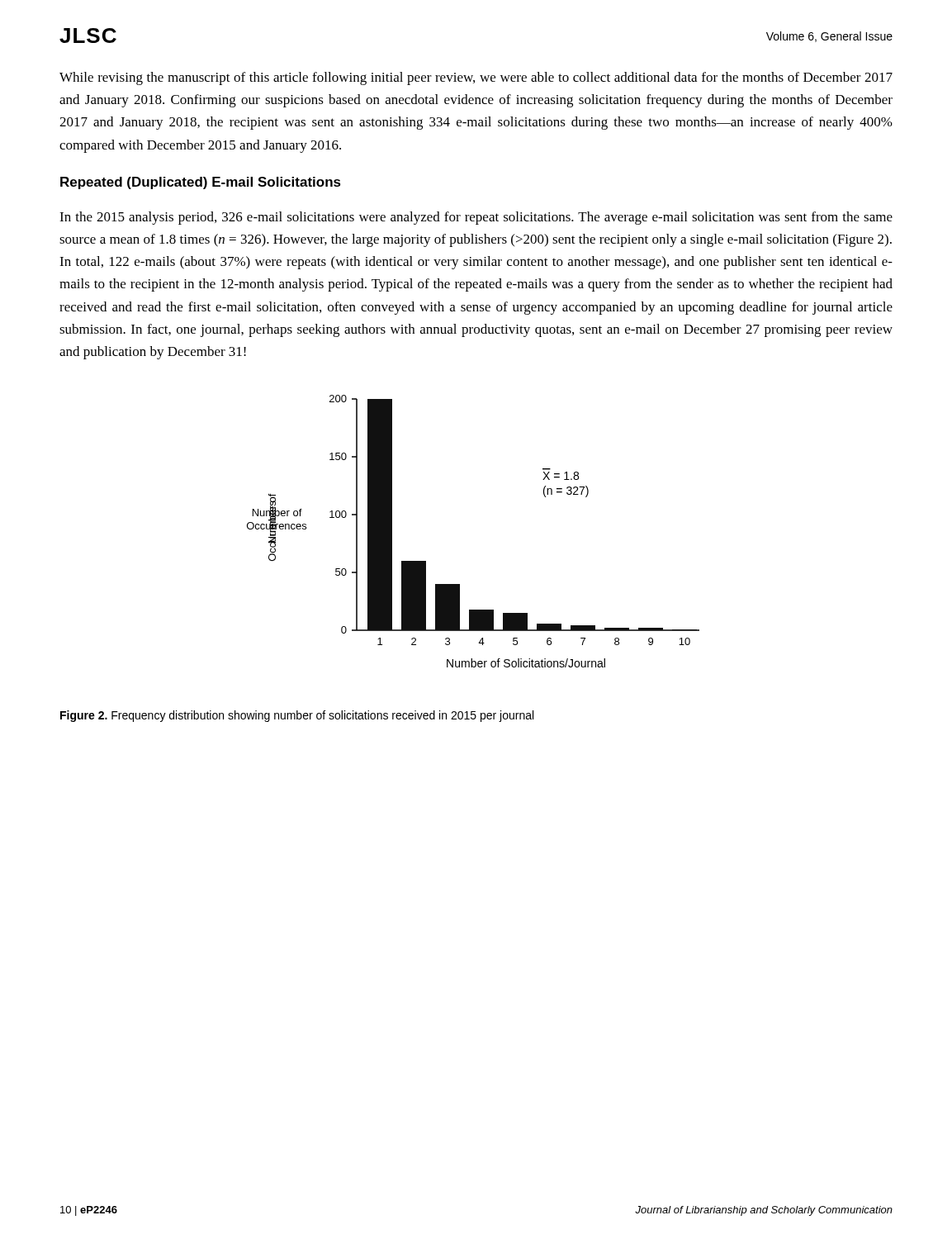Screen dimensions: 1239x952
Task: Locate the text block containing "While revising the manuscript of"
Action: pos(476,111)
